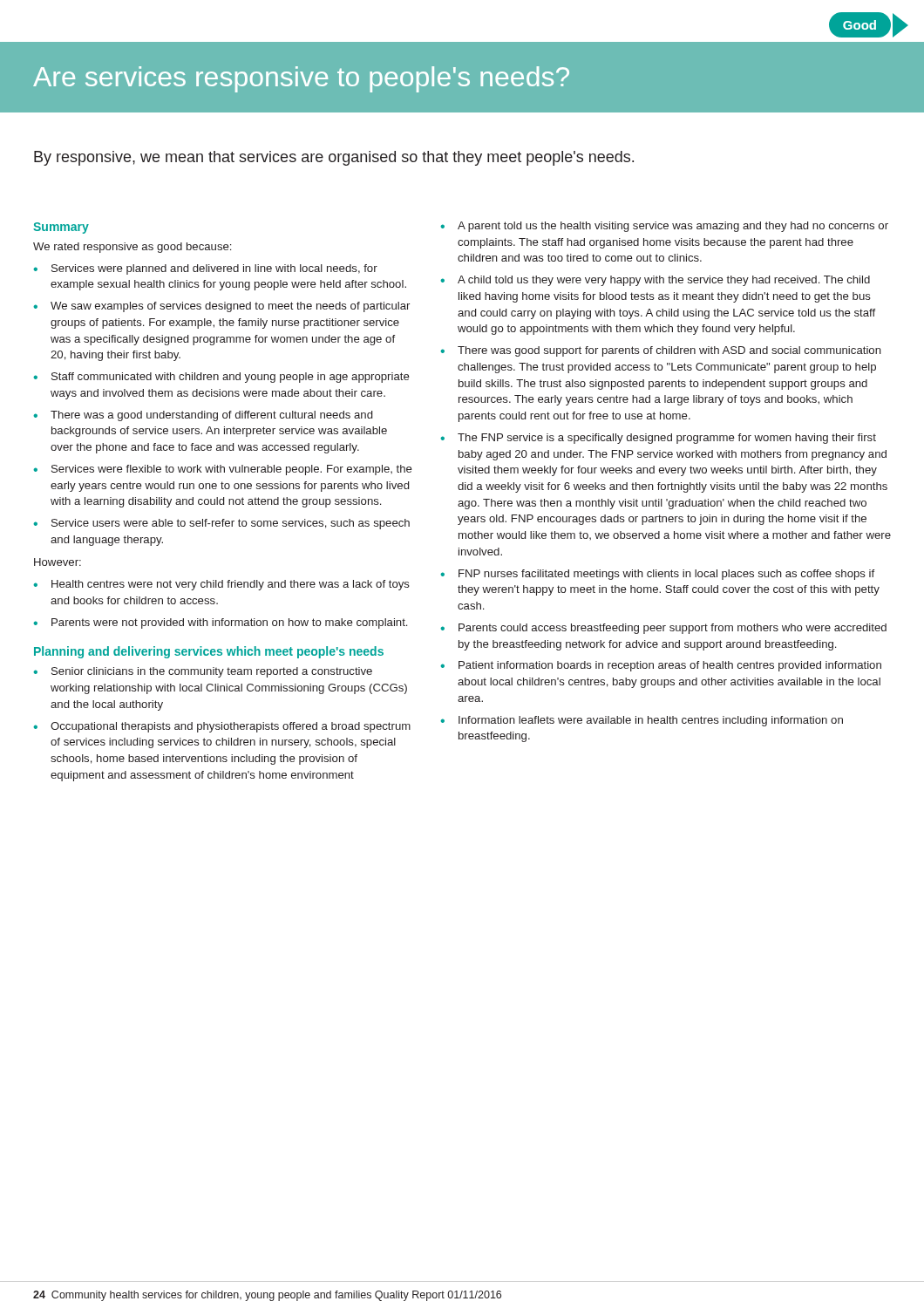Find the text block starting "We rated responsive as"
Screen dimensions: 1308x924
coord(133,246)
